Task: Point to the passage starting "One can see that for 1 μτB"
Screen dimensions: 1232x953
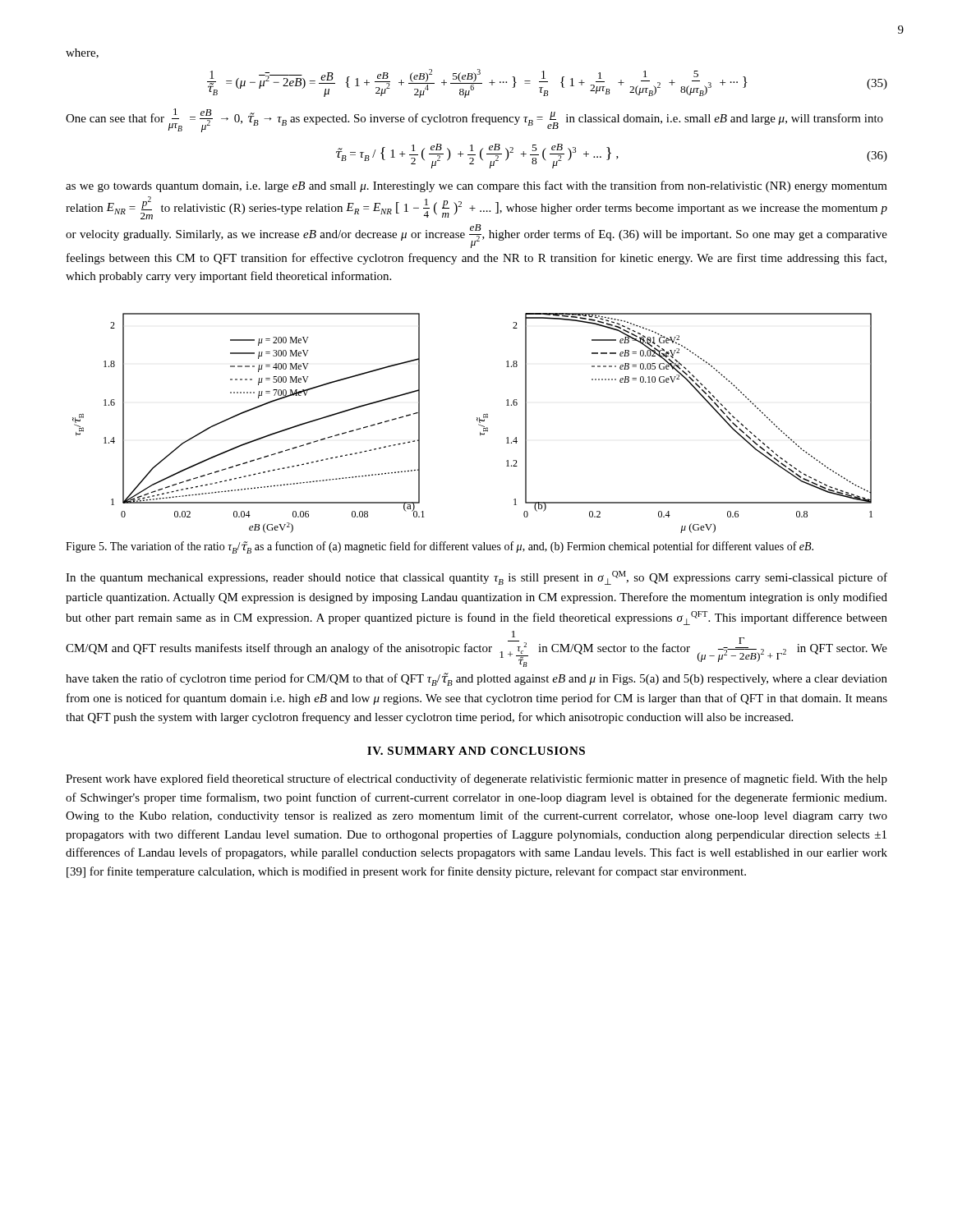Action: pyautogui.click(x=474, y=120)
